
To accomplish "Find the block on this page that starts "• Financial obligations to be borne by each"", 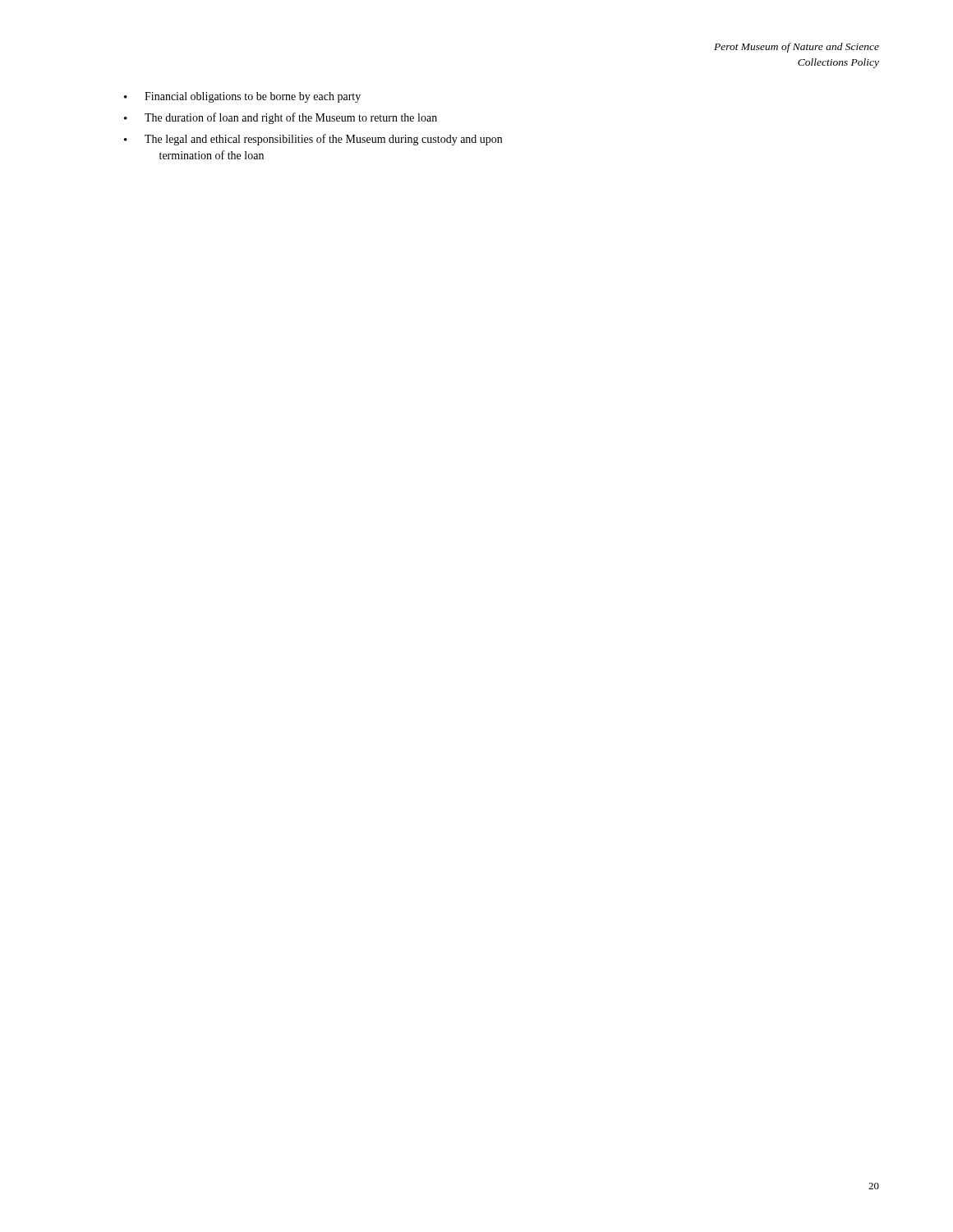I will point(242,97).
